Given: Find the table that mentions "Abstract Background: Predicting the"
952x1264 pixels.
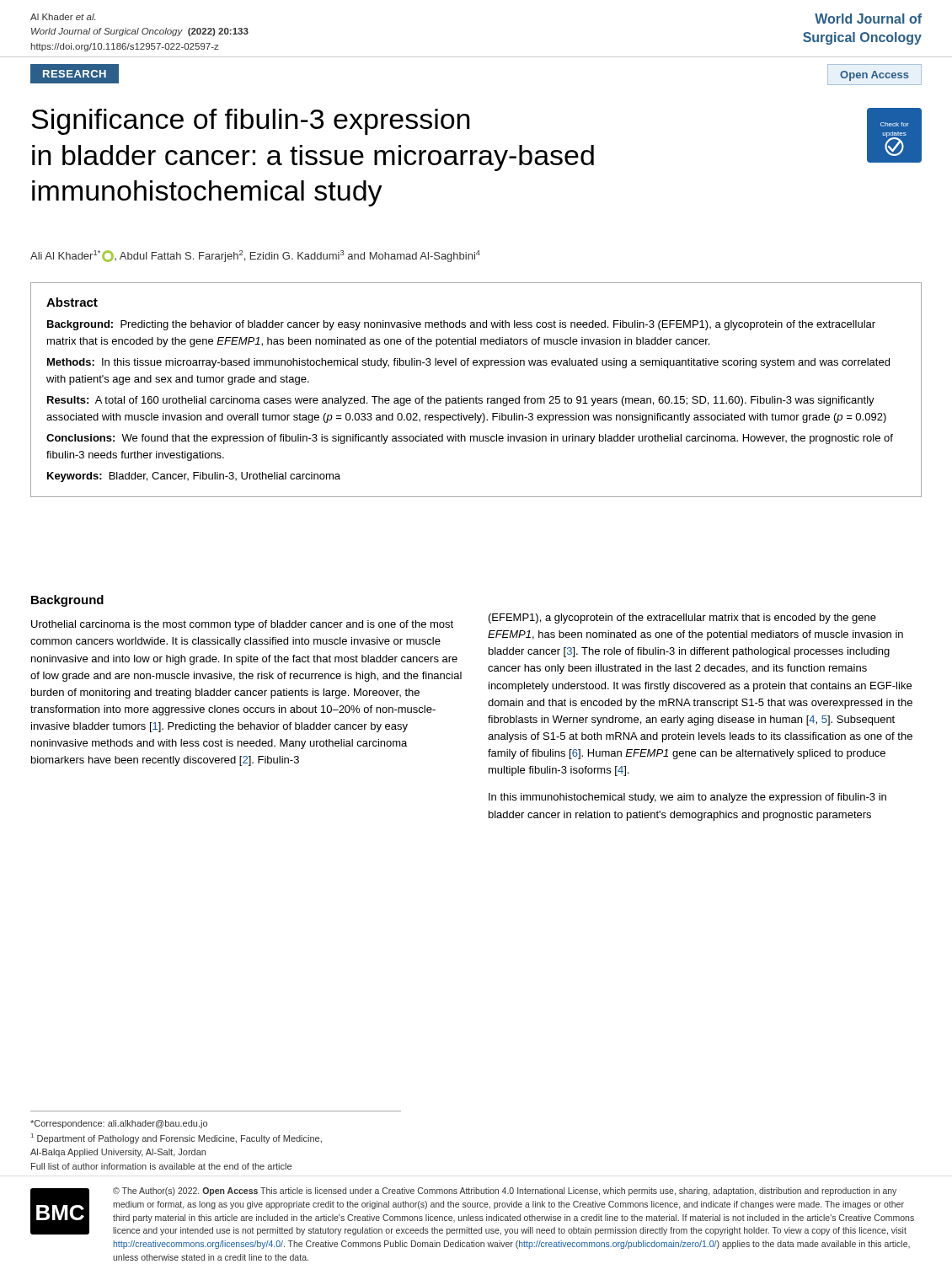Looking at the screenshot, I should click(x=476, y=390).
